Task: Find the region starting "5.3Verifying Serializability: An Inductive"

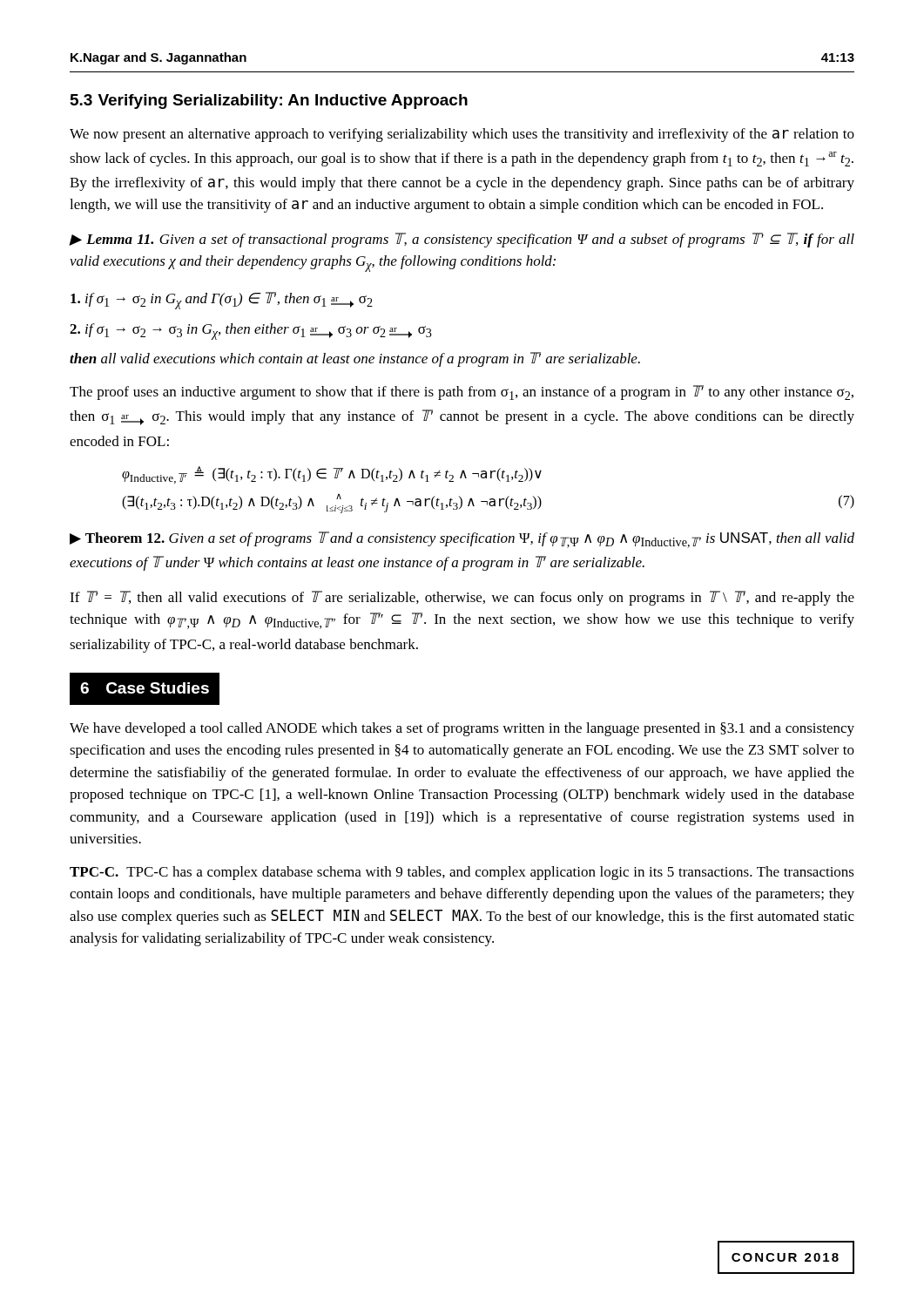Action: click(462, 100)
